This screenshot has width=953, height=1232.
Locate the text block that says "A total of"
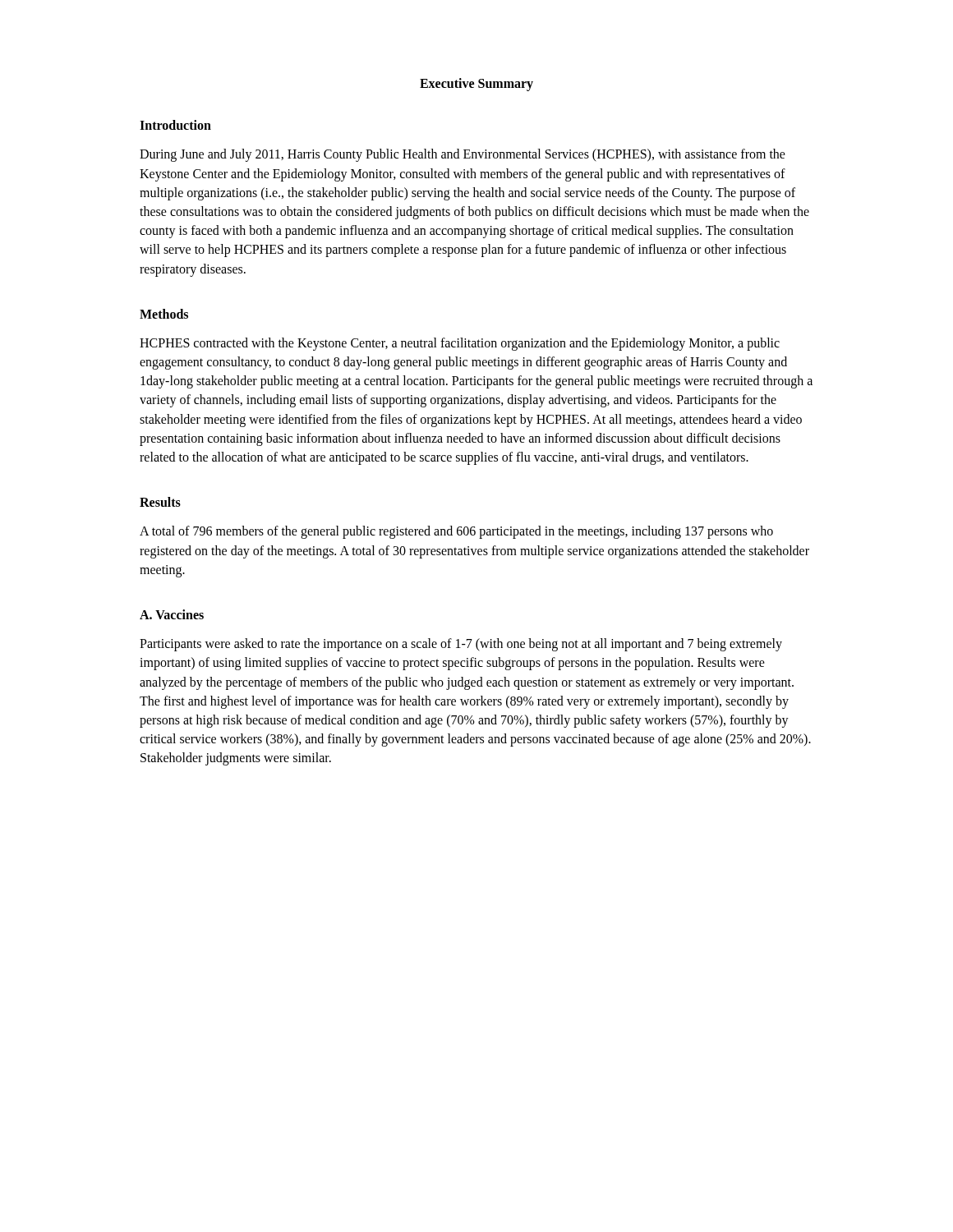476,550
